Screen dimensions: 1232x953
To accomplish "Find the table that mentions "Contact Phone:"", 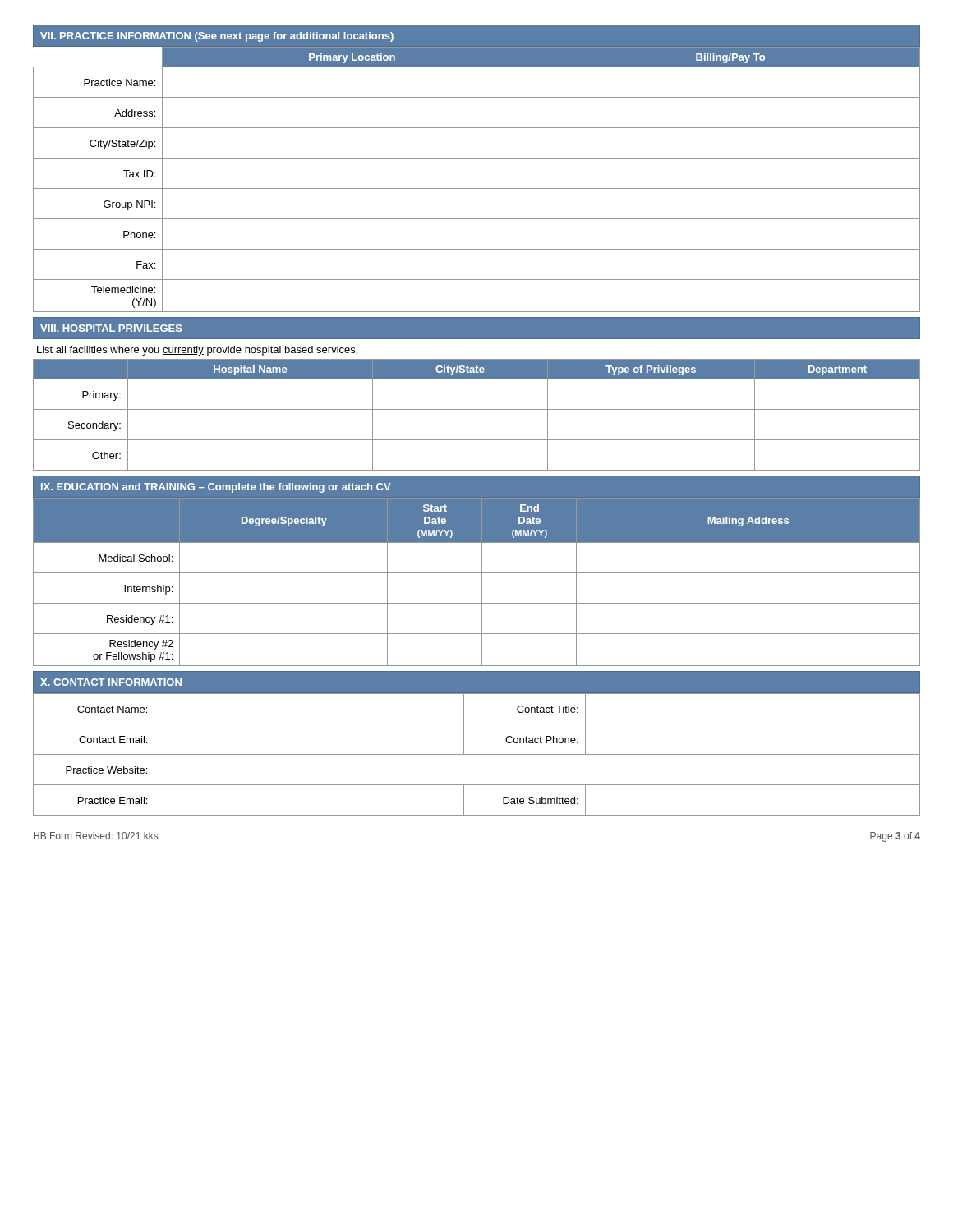I will tap(476, 754).
